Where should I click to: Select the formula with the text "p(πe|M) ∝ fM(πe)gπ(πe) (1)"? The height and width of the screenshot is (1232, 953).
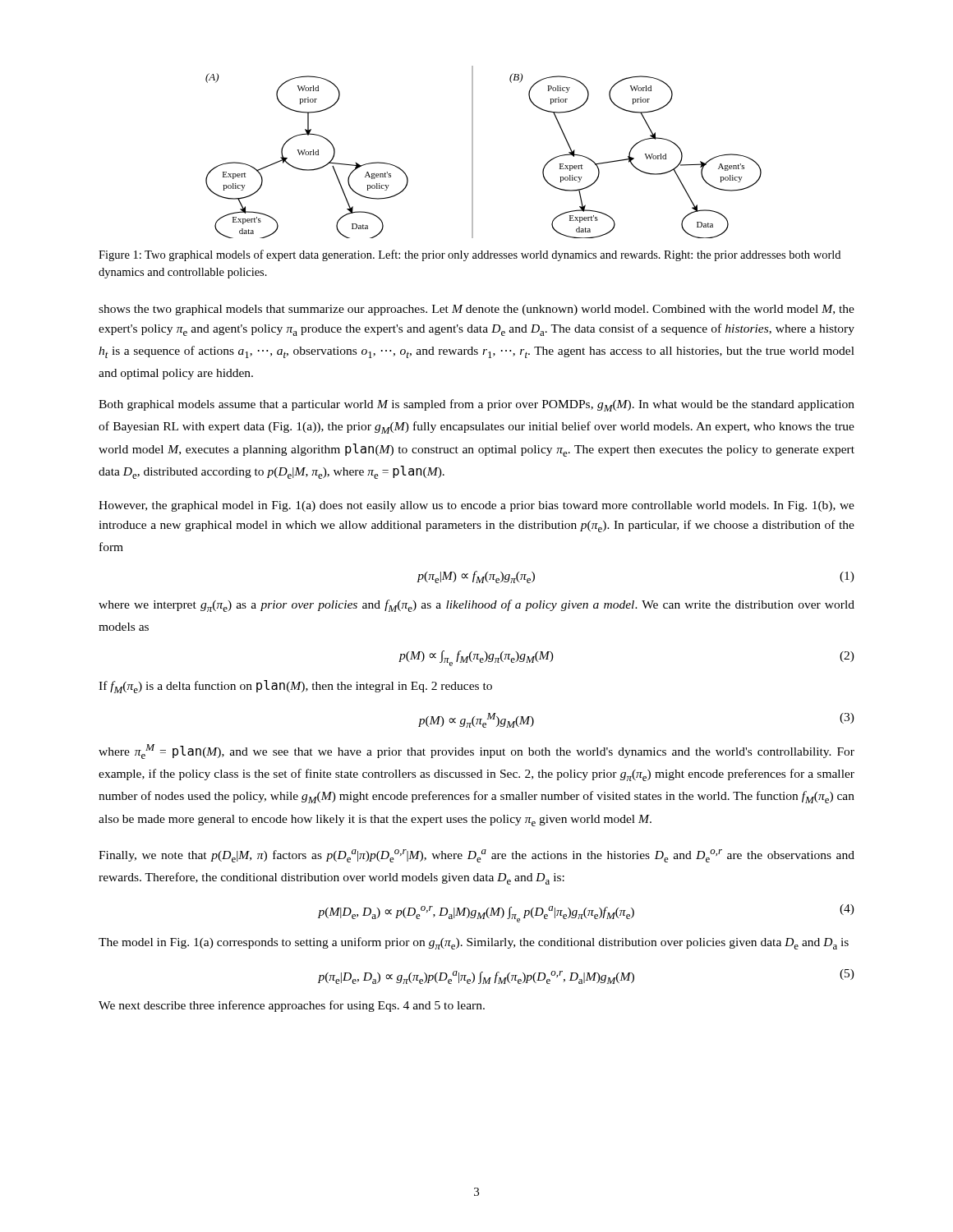click(486, 577)
